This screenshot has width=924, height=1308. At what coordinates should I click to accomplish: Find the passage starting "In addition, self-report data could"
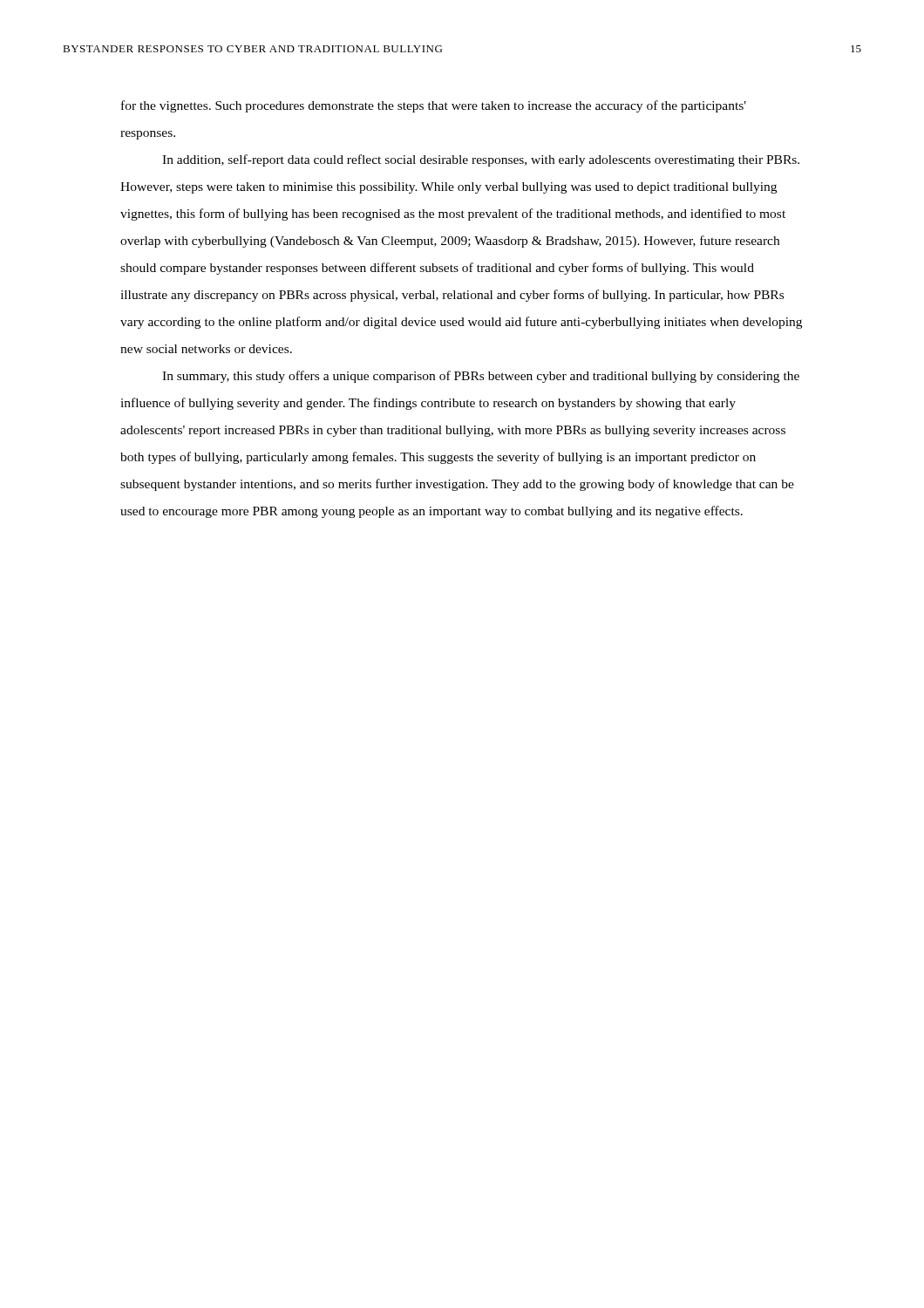[462, 254]
